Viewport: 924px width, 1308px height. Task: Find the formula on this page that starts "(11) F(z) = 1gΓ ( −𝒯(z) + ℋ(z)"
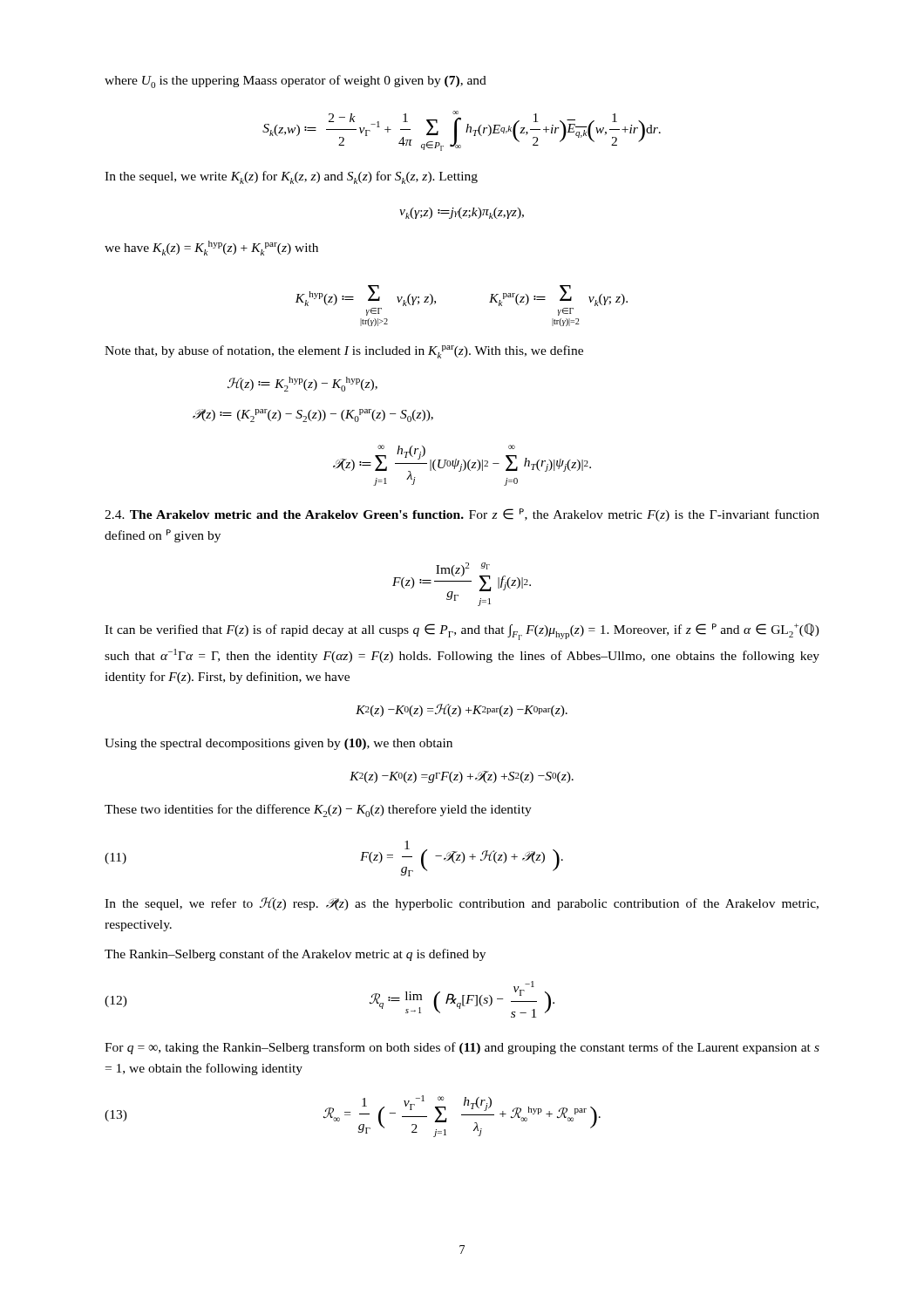point(462,857)
